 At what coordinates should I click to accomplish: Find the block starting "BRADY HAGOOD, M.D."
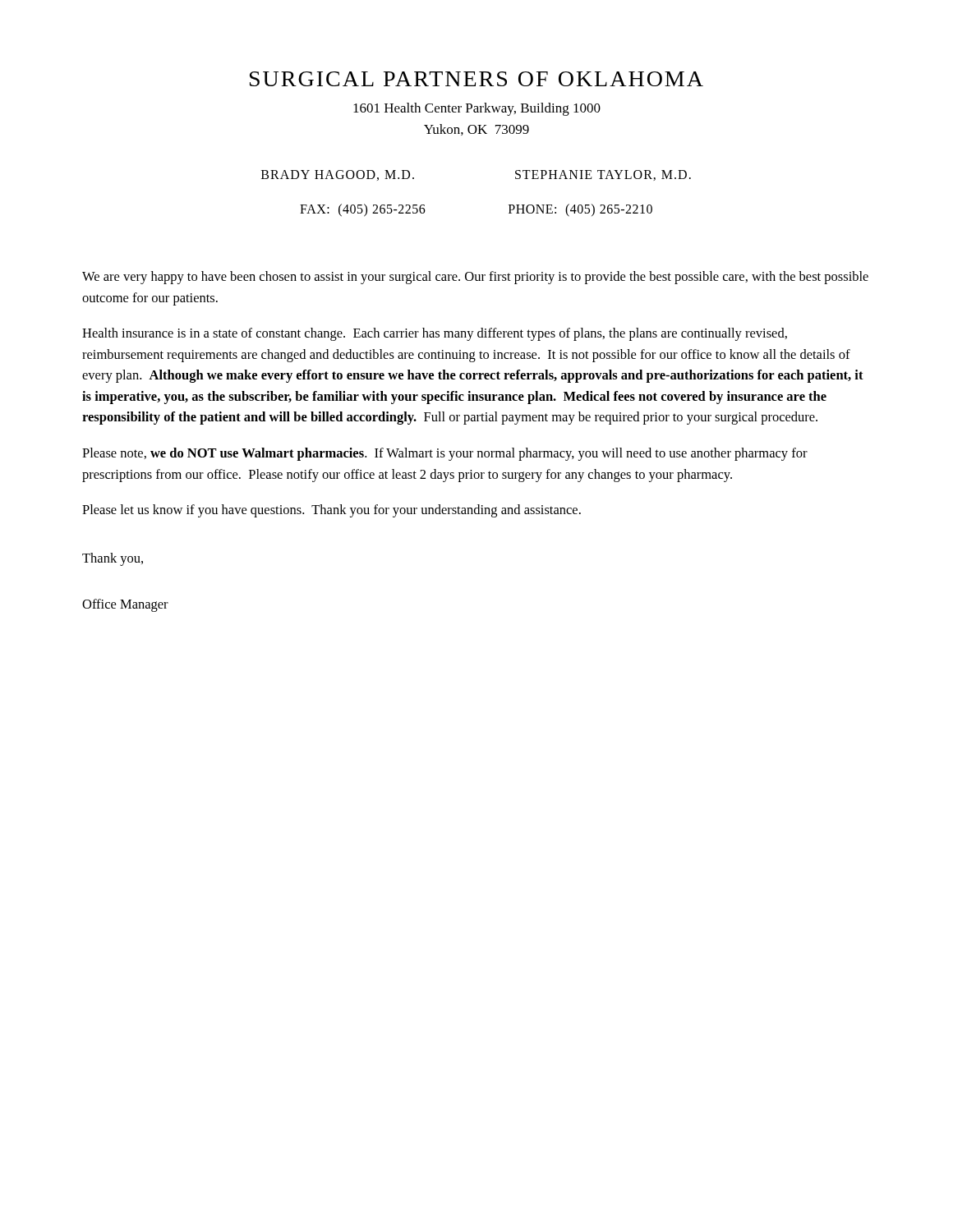(x=341, y=175)
